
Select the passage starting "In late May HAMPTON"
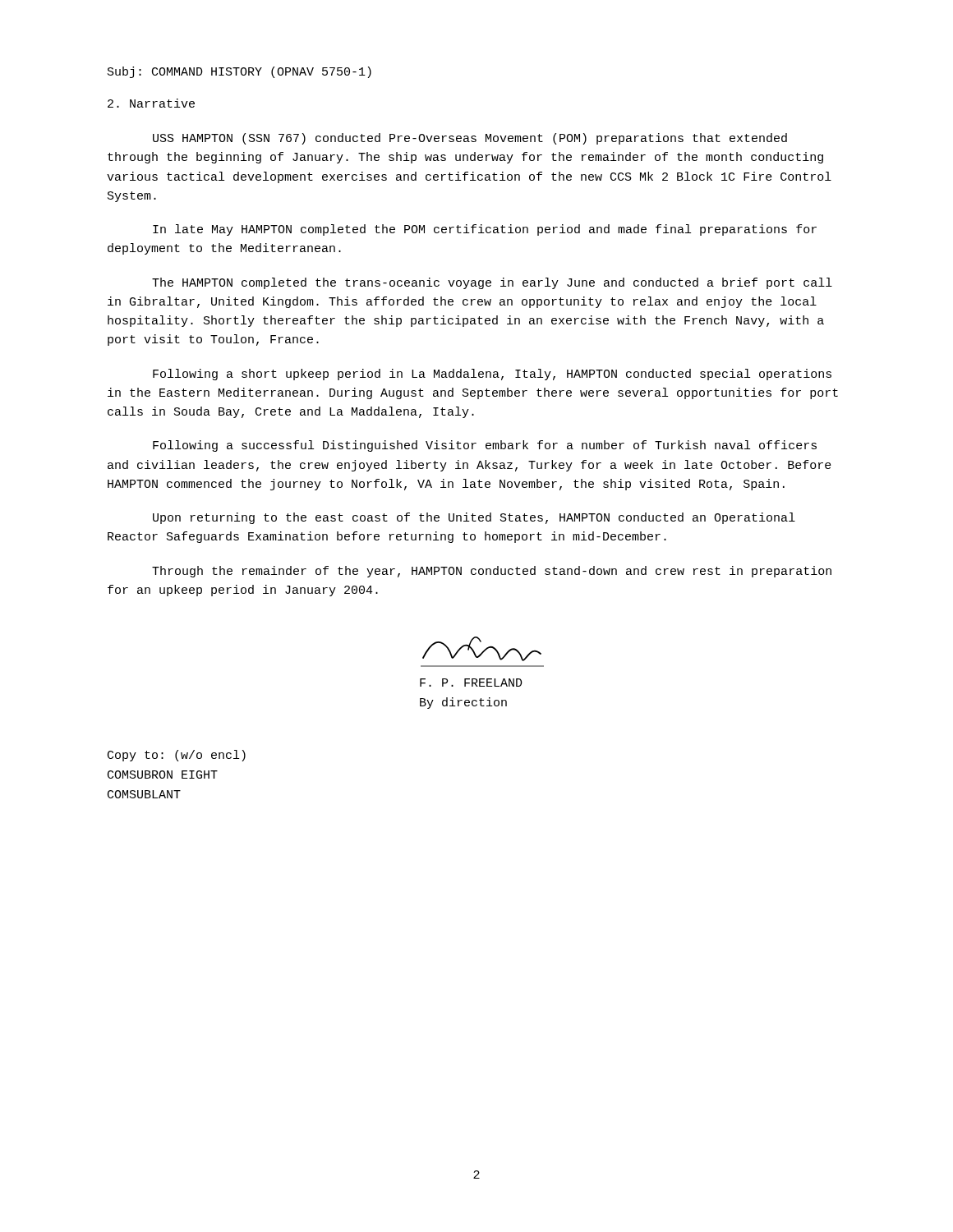462,240
